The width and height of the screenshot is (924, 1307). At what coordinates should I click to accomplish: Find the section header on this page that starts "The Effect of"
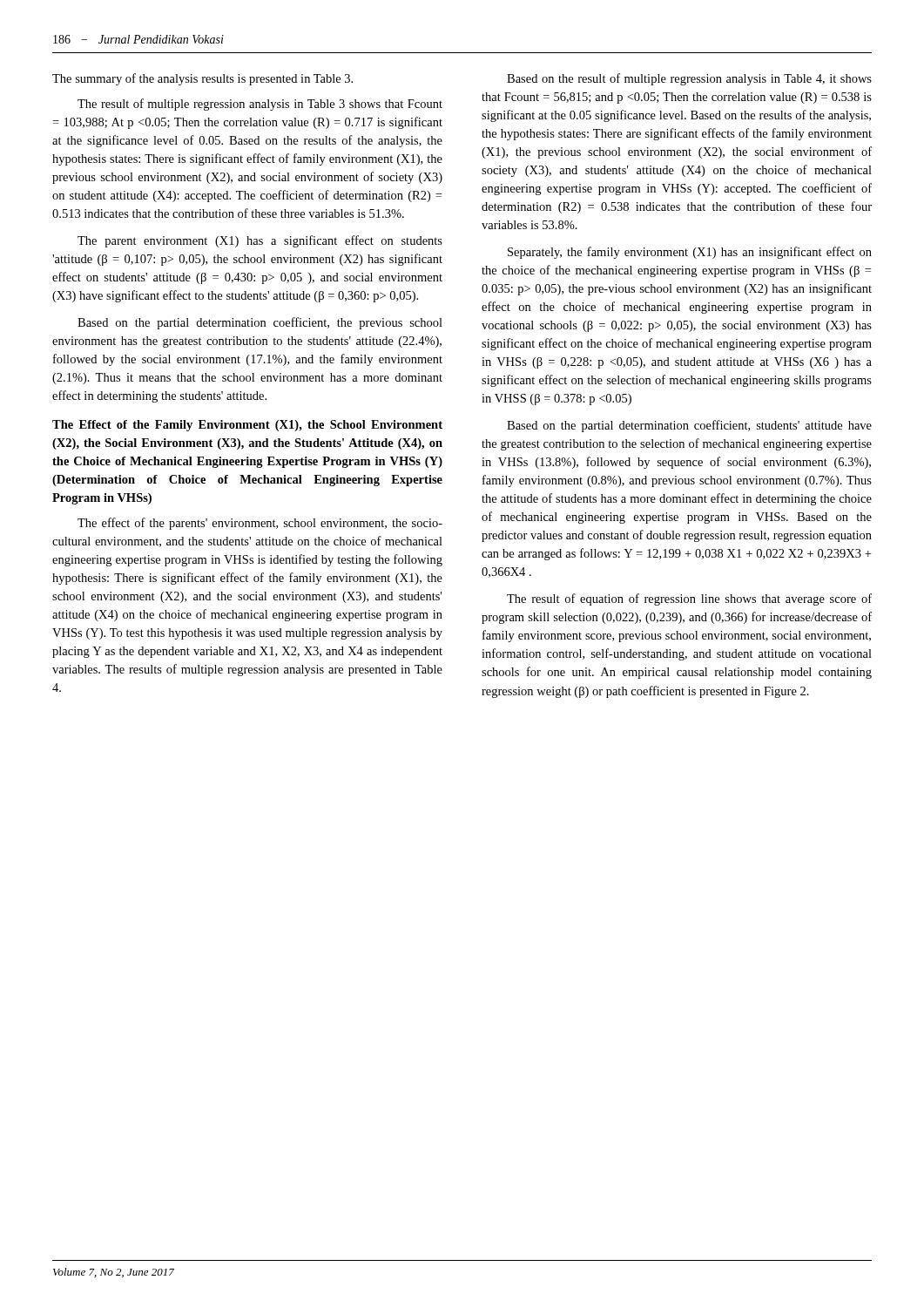point(247,461)
